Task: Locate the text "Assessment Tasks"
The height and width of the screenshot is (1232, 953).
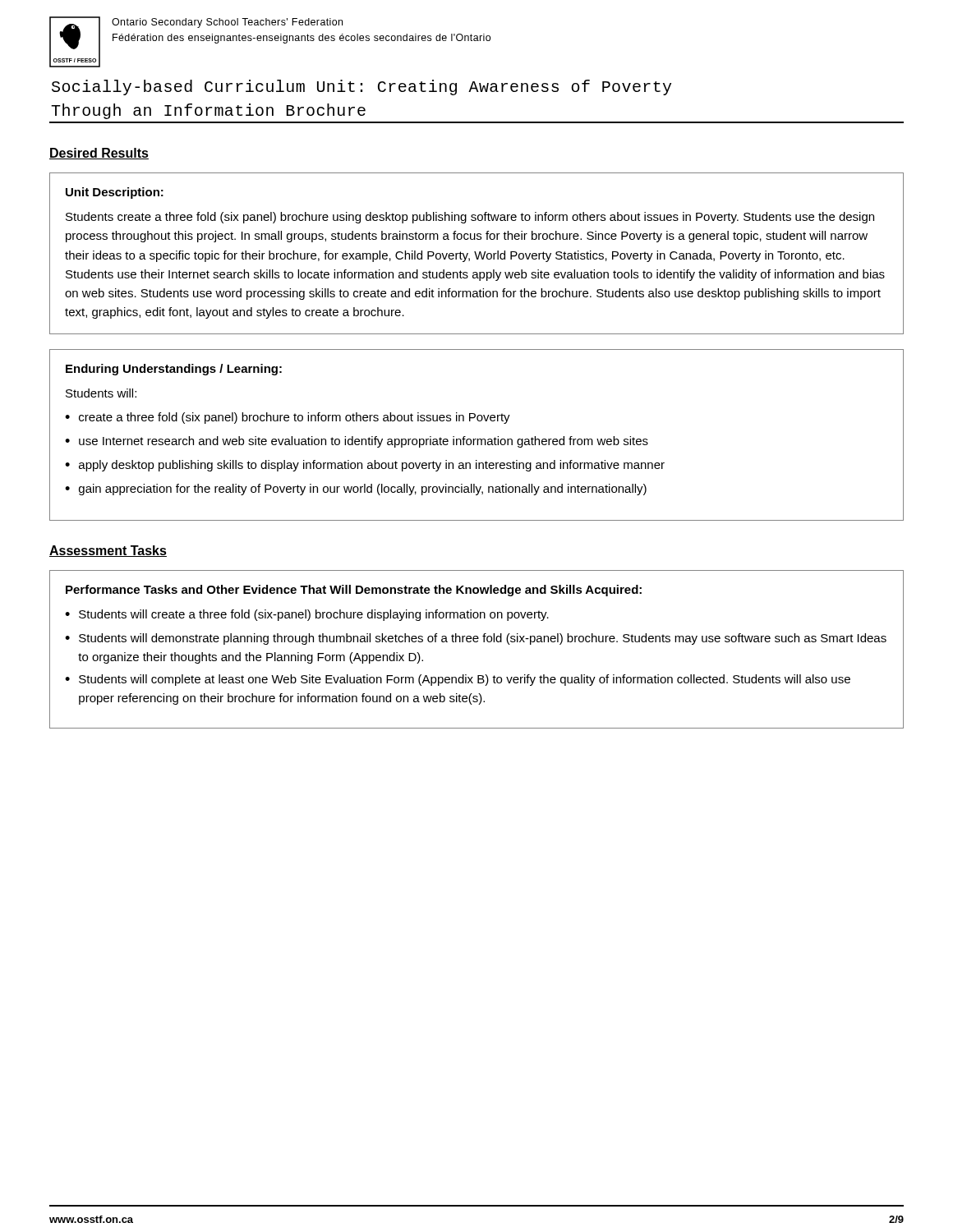Action: [108, 550]
